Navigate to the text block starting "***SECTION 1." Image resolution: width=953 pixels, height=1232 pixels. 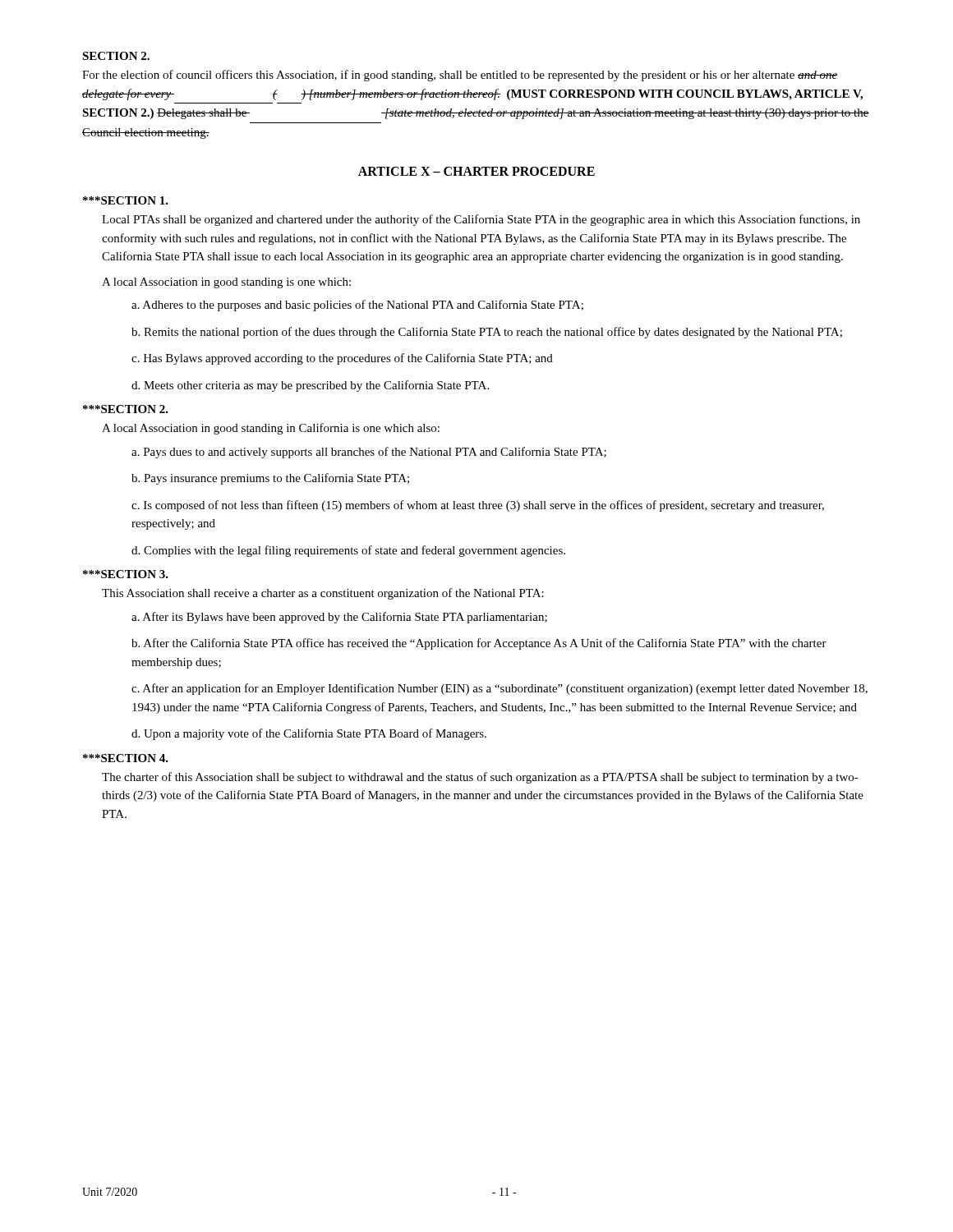(x=125, y=200)
